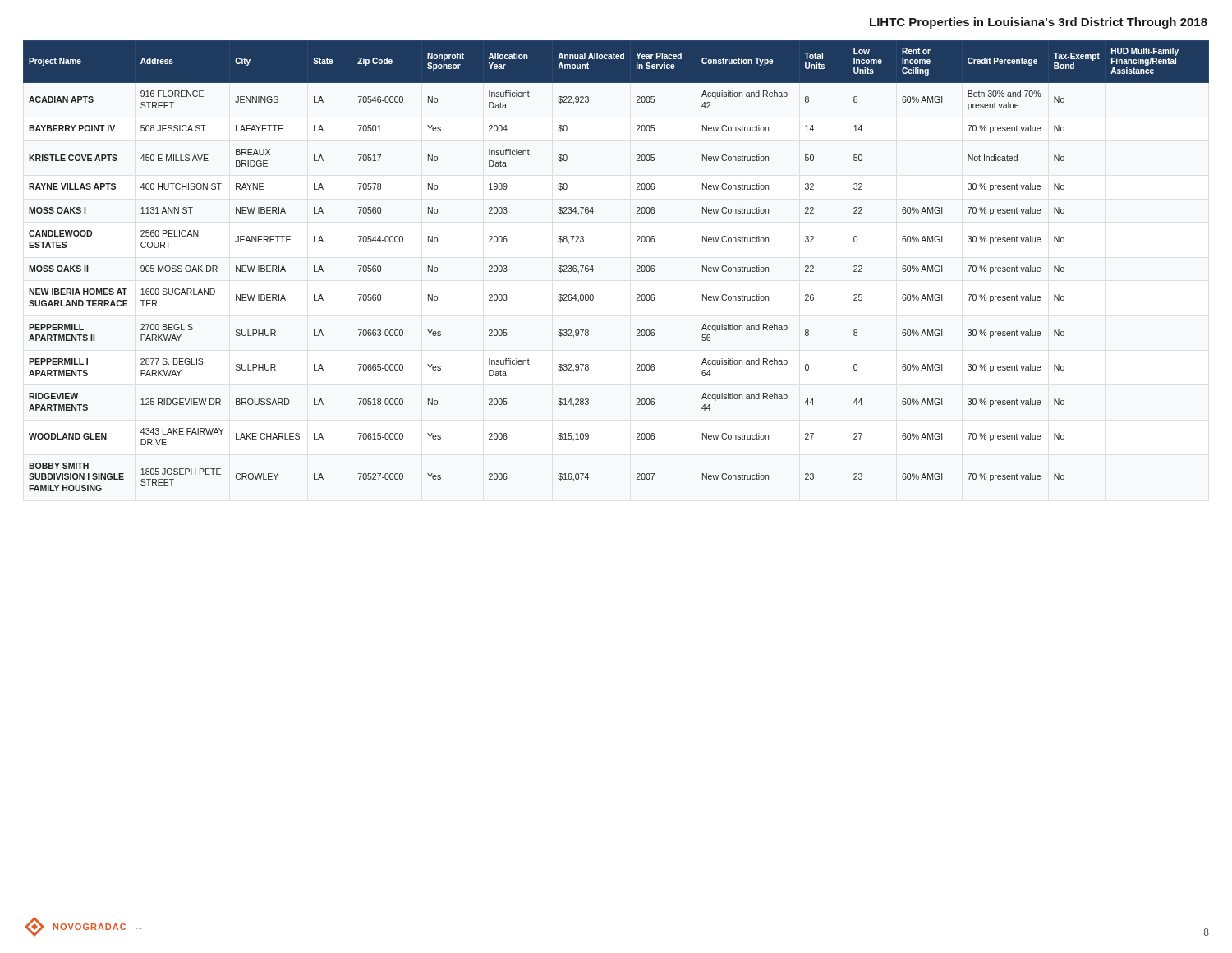The image size is (1232, 953).
Task: Find the table that mentions "New Construction"
Action: click(x=616, y=271)
